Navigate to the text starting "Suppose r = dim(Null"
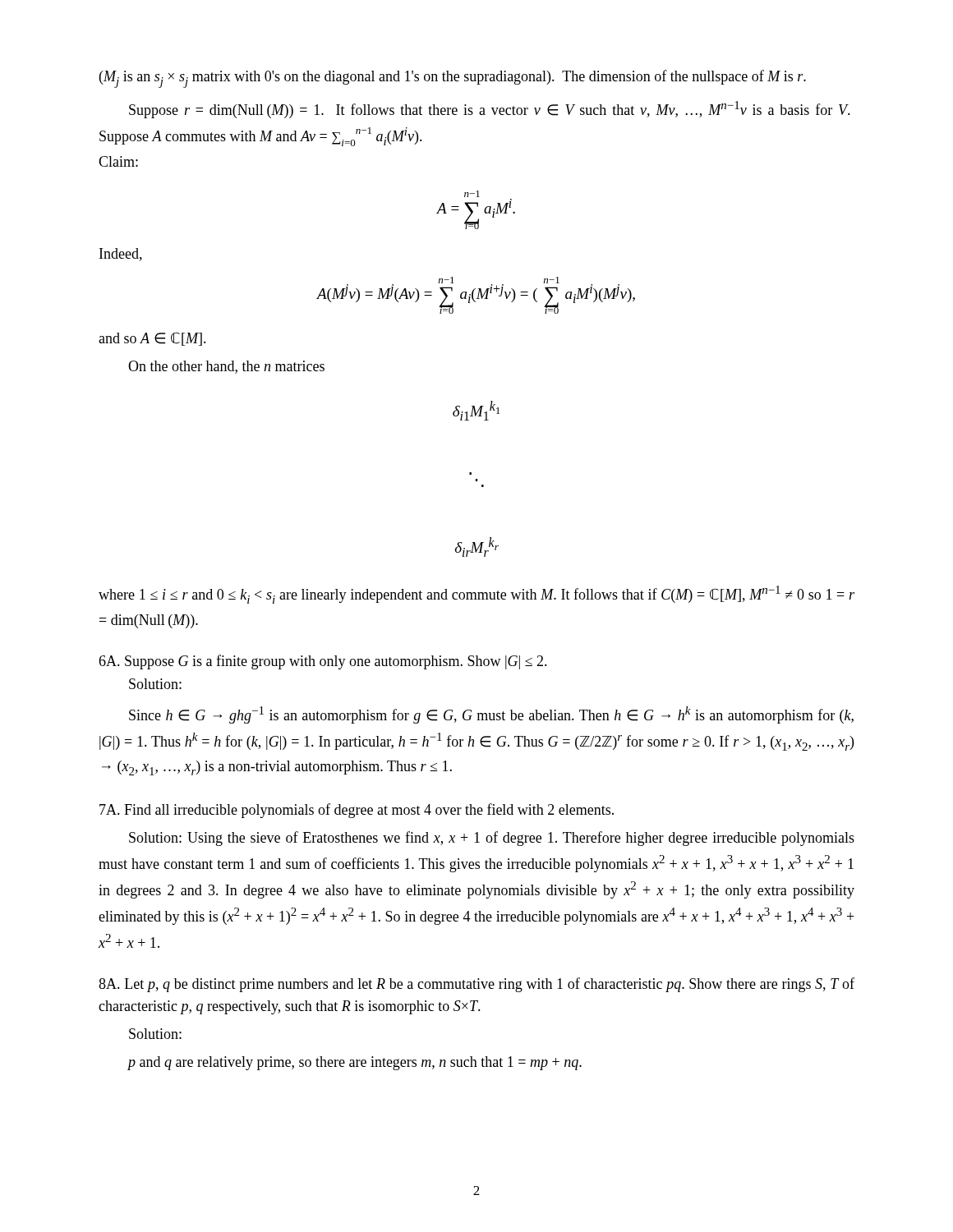The width and height of the screenshot is (953, 1232). 490,110
